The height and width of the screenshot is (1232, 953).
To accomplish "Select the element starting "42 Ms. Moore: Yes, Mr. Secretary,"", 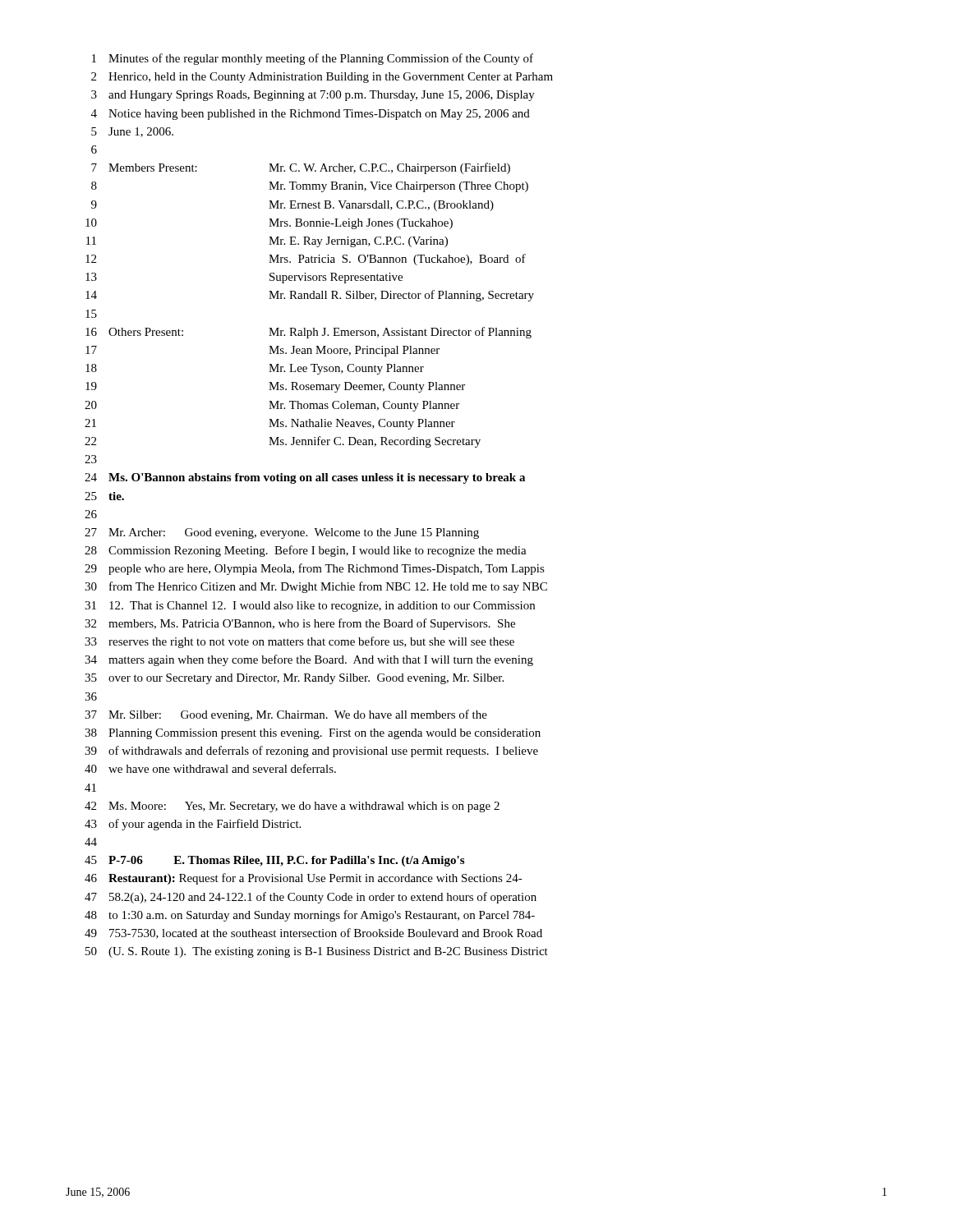I will coord(476,815).
